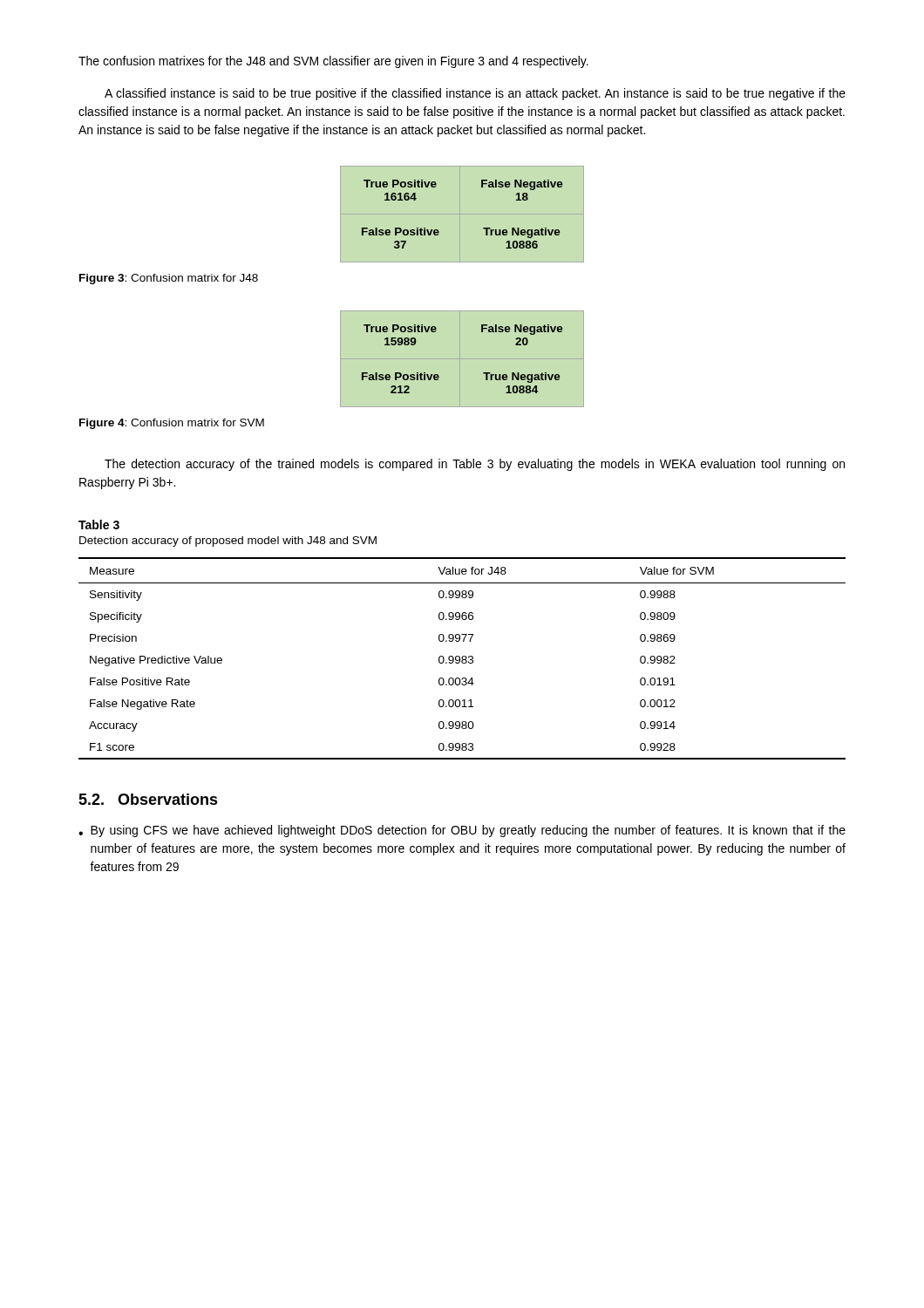
Task: Point to "Figure 3: Confusion matrix for J48"
Action: pyautogui.click(x=168, y=278)
